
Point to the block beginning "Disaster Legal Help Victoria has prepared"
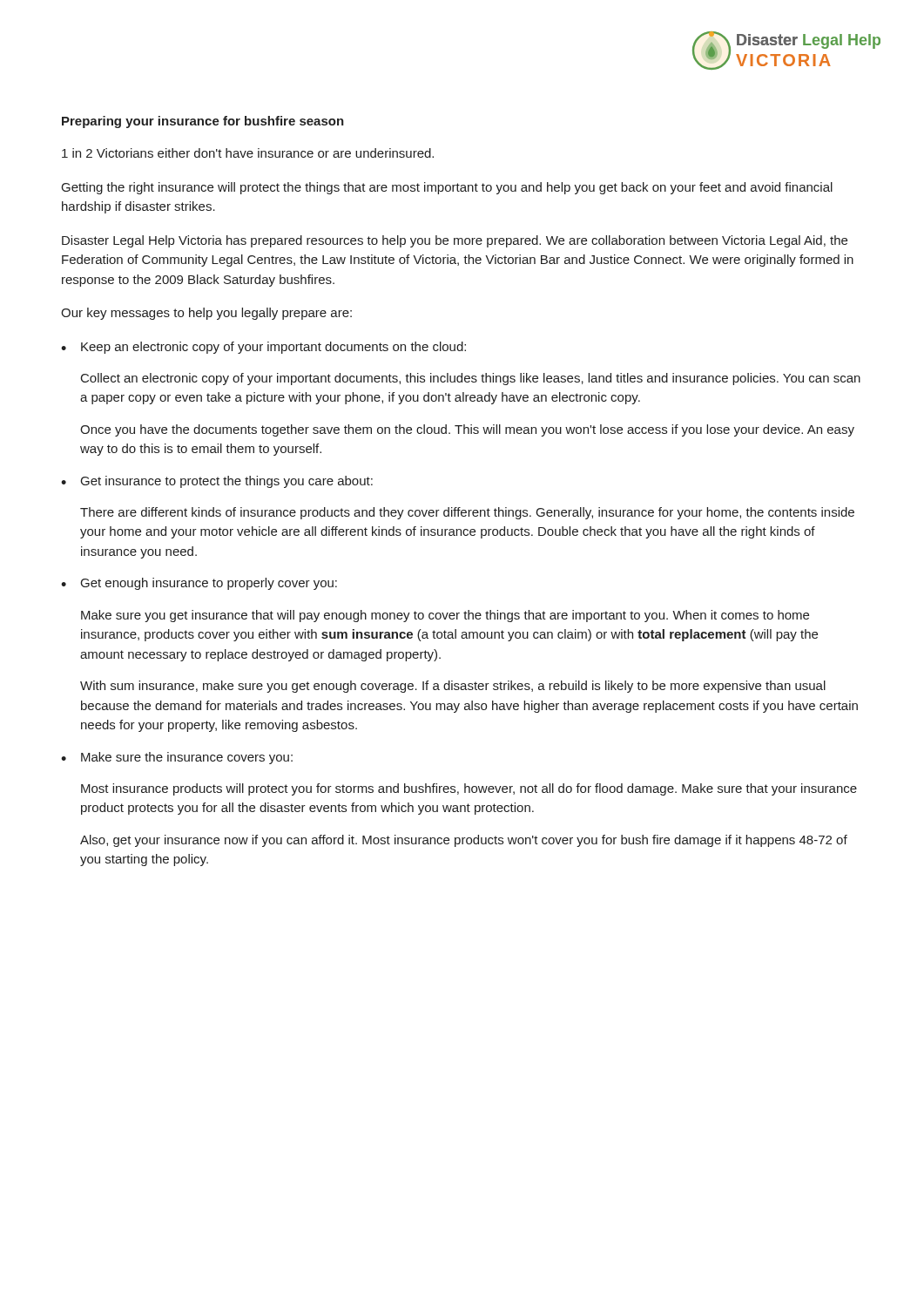457,259
